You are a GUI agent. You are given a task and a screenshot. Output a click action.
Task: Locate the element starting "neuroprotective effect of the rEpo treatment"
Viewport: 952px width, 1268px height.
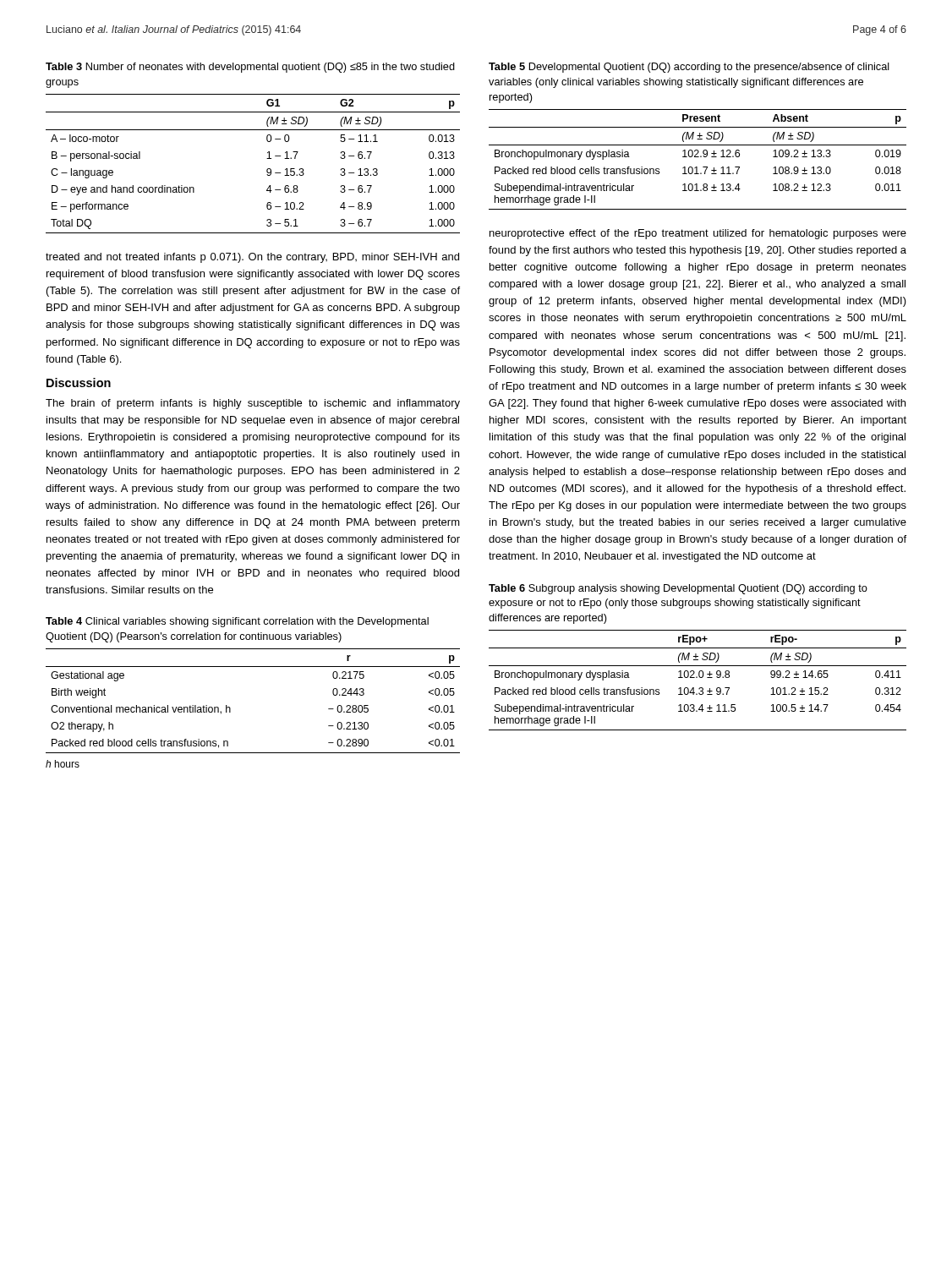tap(697, 394)
